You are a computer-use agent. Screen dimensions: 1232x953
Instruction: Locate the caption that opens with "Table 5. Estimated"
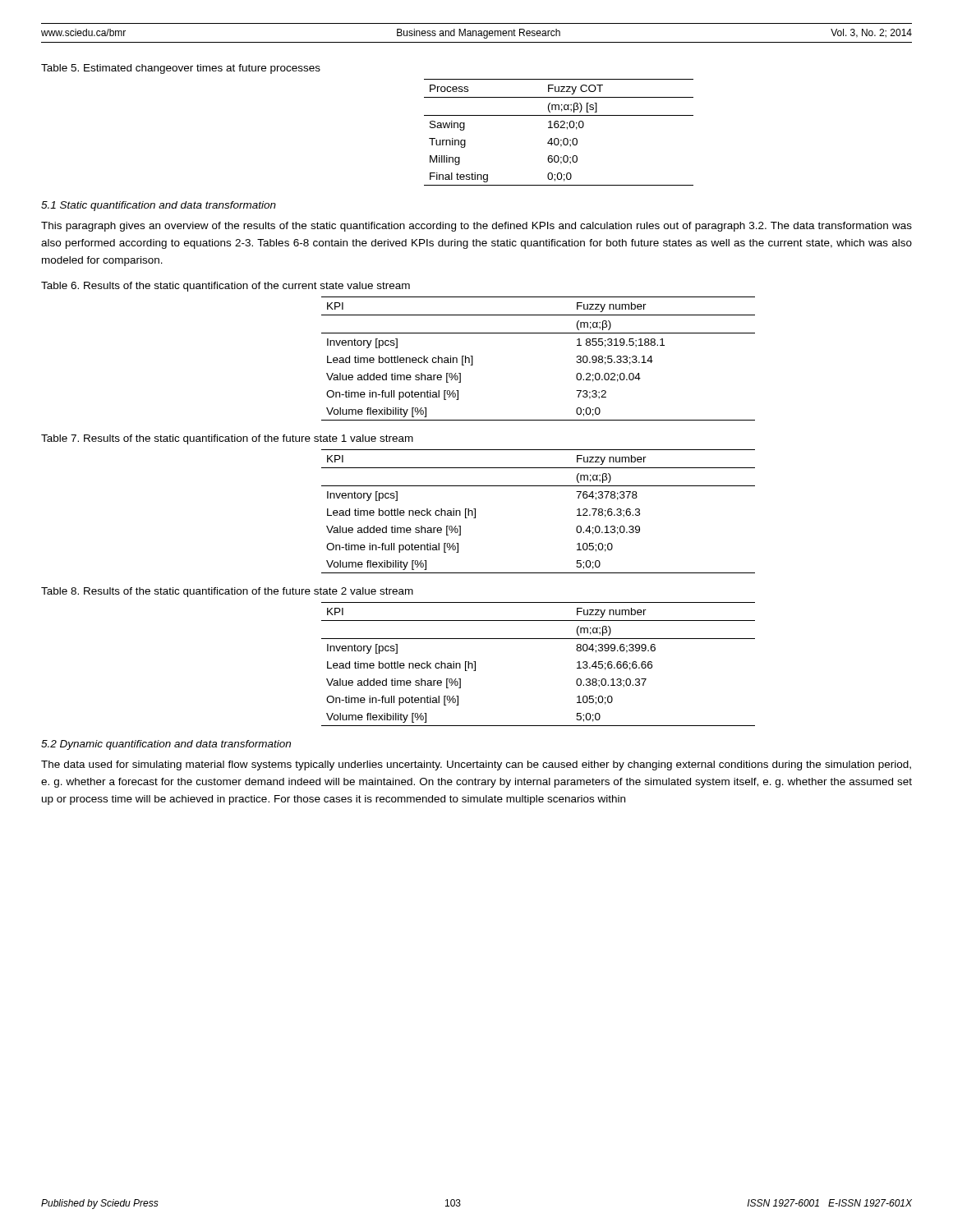coord(181,68)
